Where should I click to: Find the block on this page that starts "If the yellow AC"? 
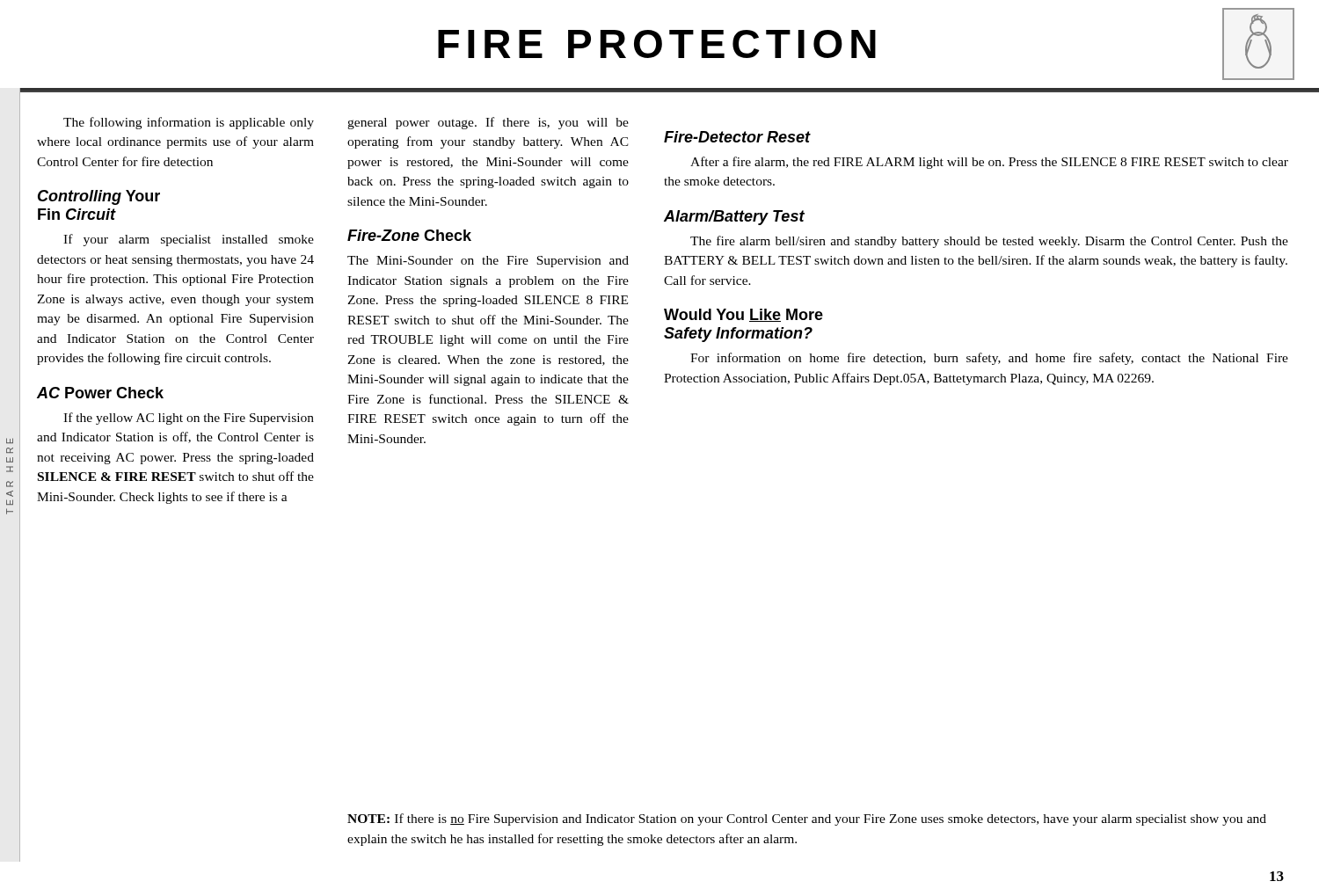175,457
